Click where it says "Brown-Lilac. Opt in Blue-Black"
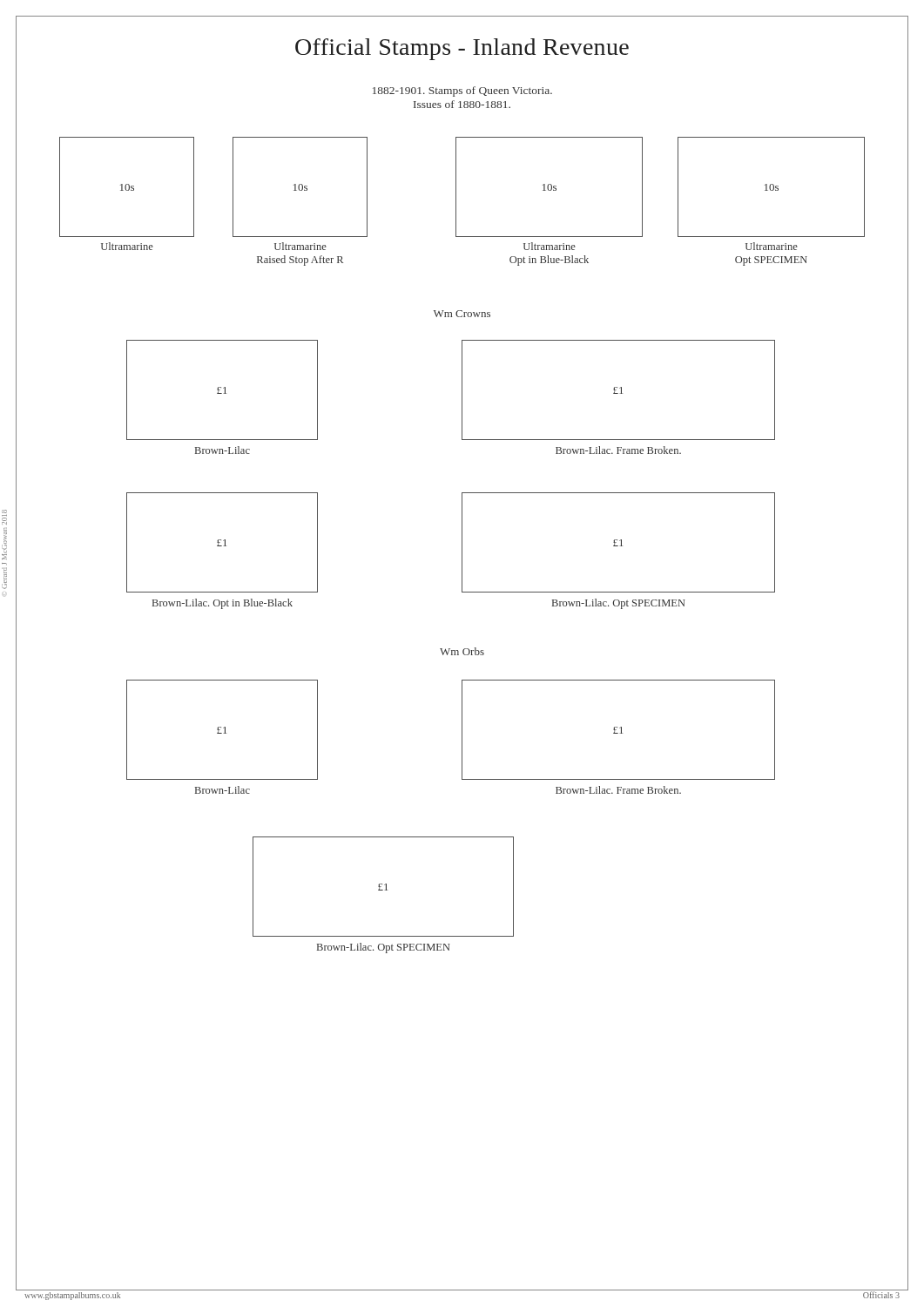Image resolution: width=924 pixels, height=1307 pixels. 222,603
